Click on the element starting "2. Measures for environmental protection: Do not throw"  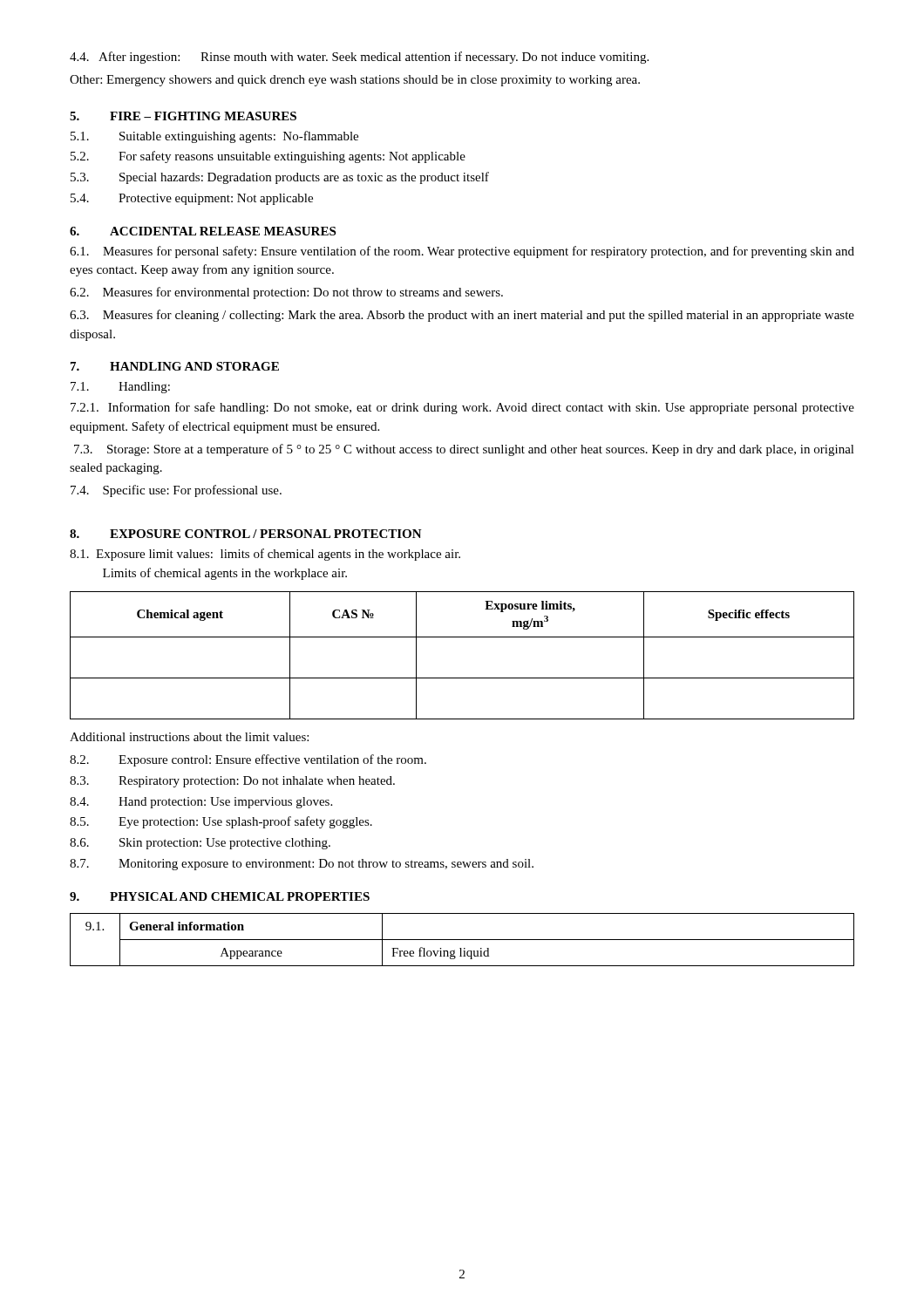287,292
